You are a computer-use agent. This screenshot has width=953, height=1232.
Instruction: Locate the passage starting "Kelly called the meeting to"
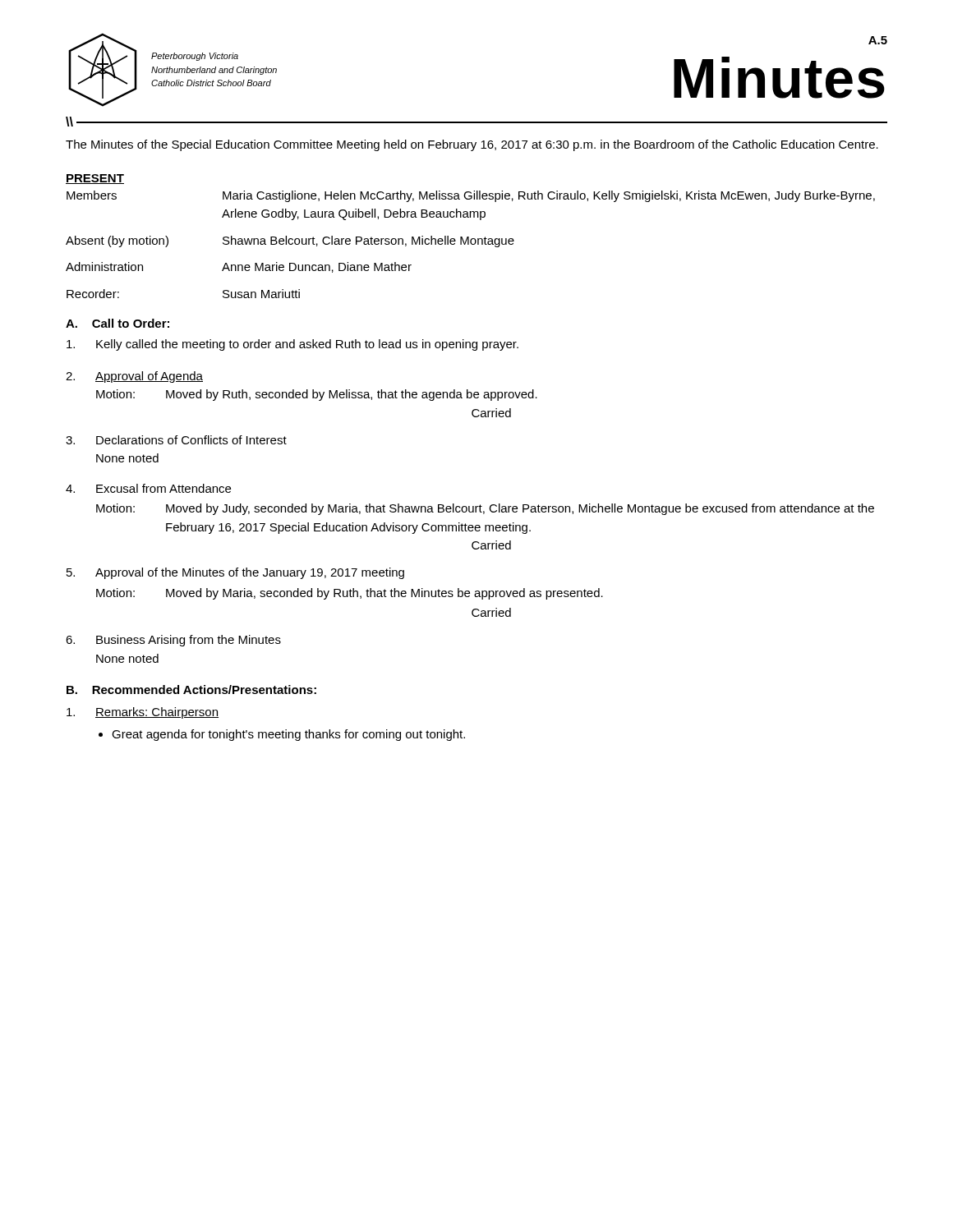pyautogui.click(x=476, y=344)
